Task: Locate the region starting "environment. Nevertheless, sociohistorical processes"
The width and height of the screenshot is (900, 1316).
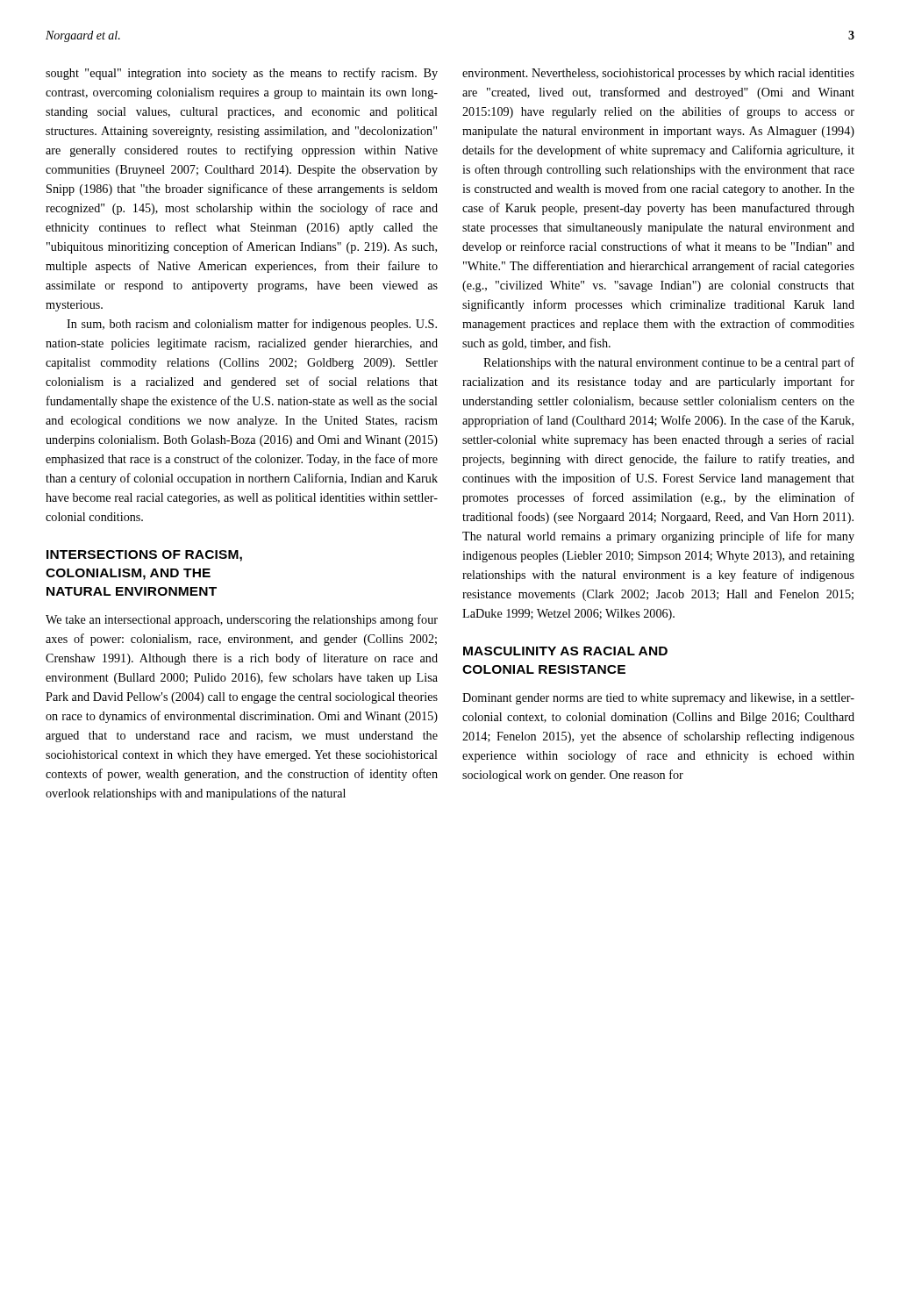Action: click(658, 208)
